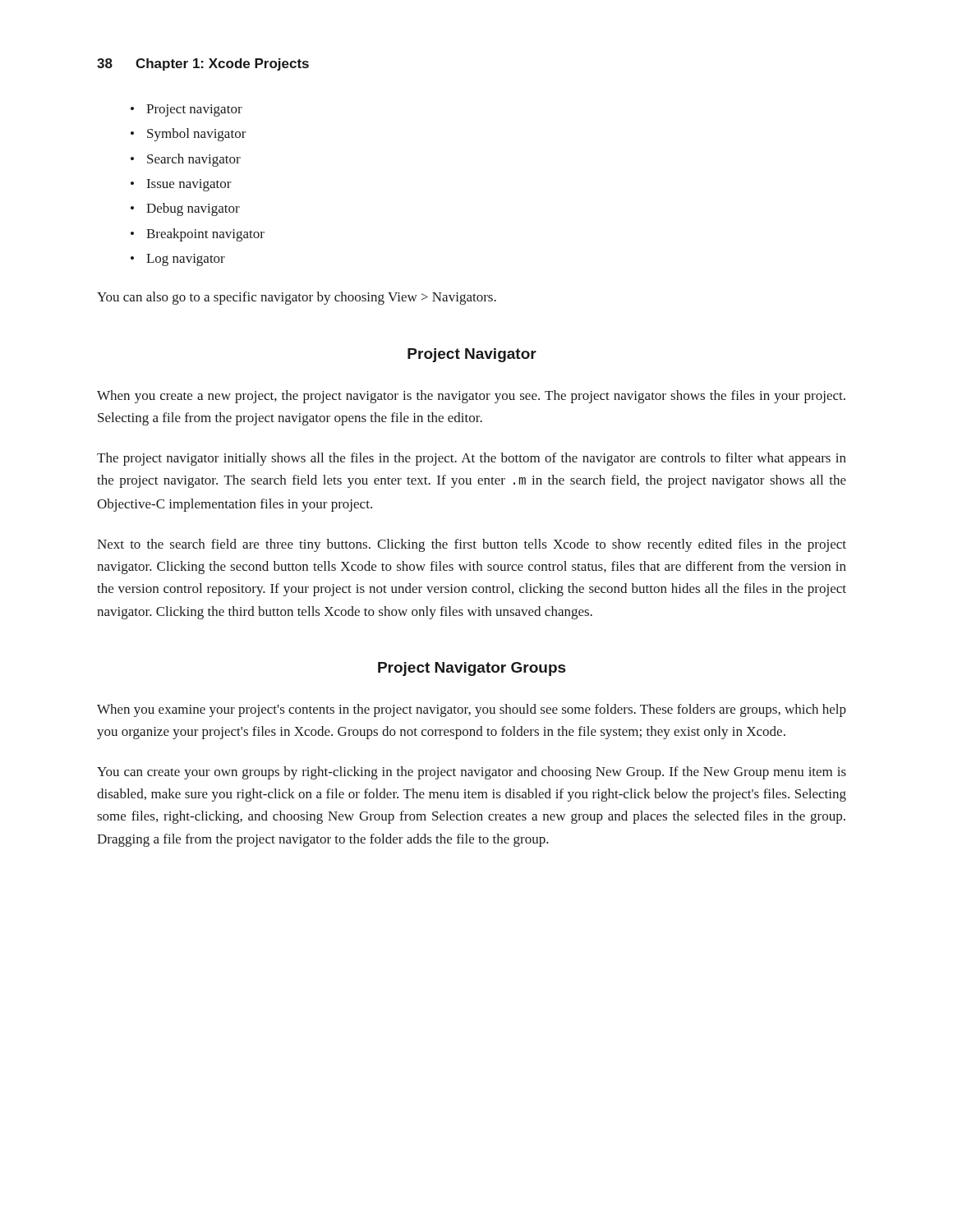Select the section header that reads "Project Navigator Groups"
Screen dimensions: 1232x953
[x=472, y=667]
